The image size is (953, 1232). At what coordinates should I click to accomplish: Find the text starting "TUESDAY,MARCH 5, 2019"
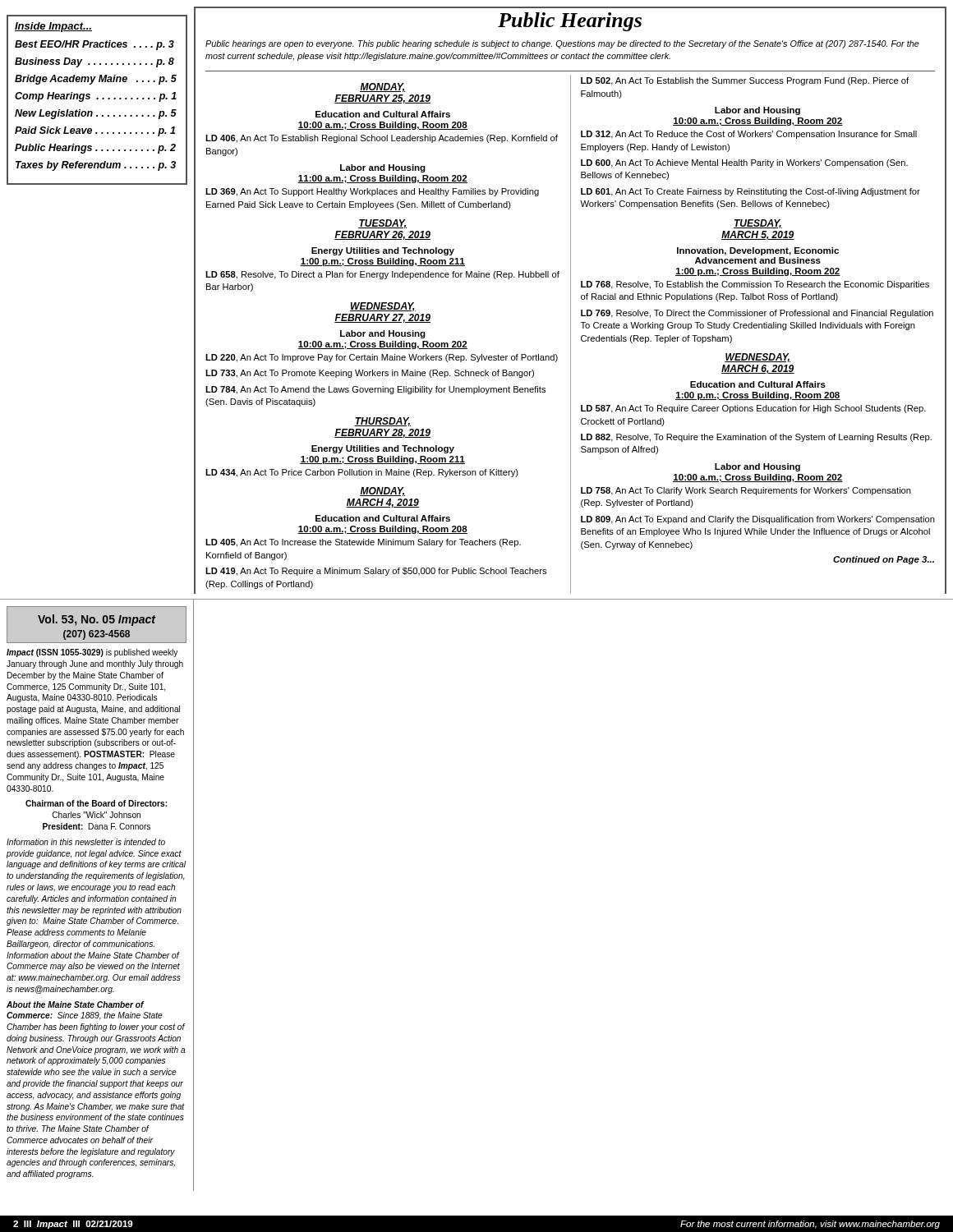(758, 229)
